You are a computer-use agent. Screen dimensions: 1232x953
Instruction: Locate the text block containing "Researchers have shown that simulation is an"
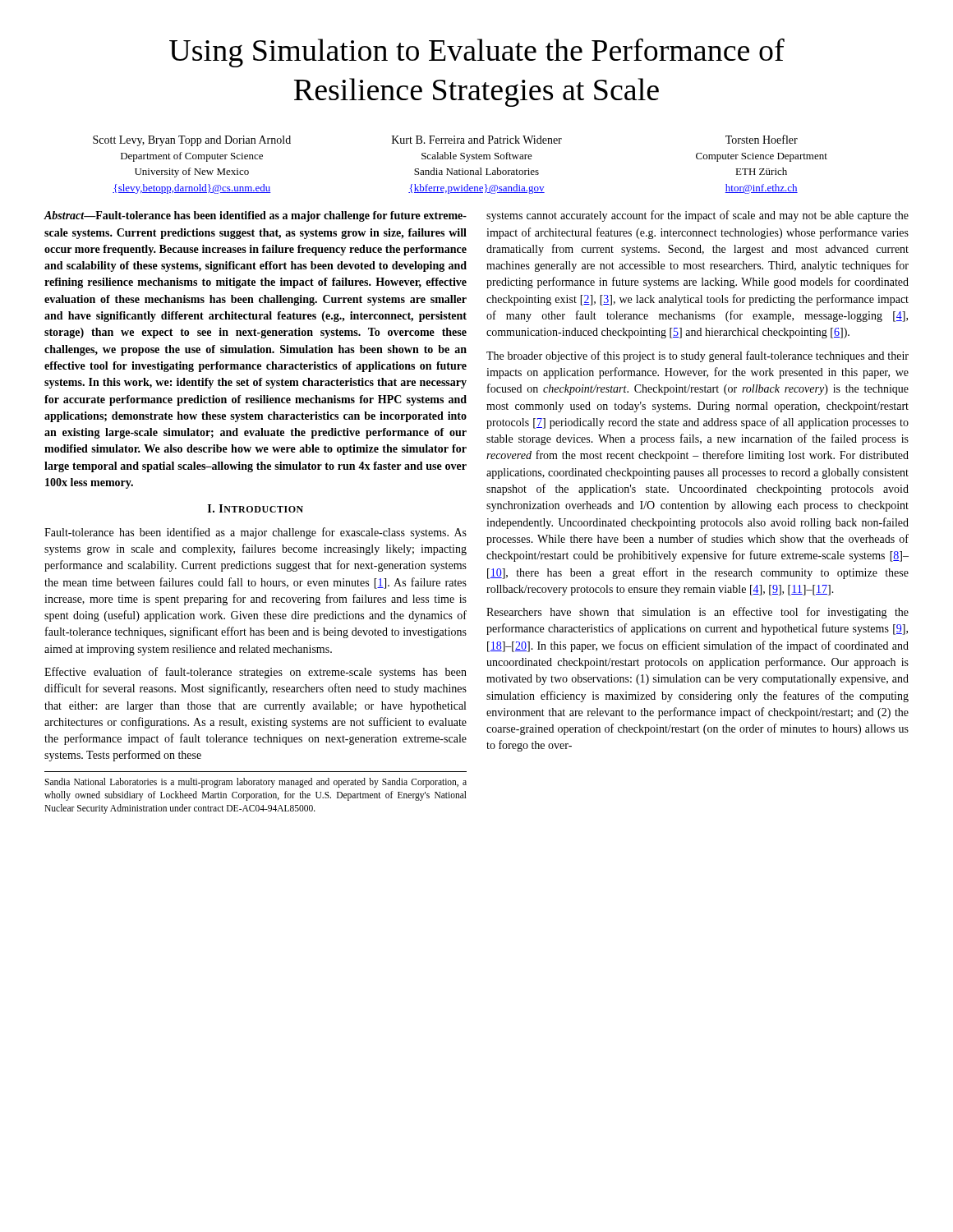(x=697, y=679)
